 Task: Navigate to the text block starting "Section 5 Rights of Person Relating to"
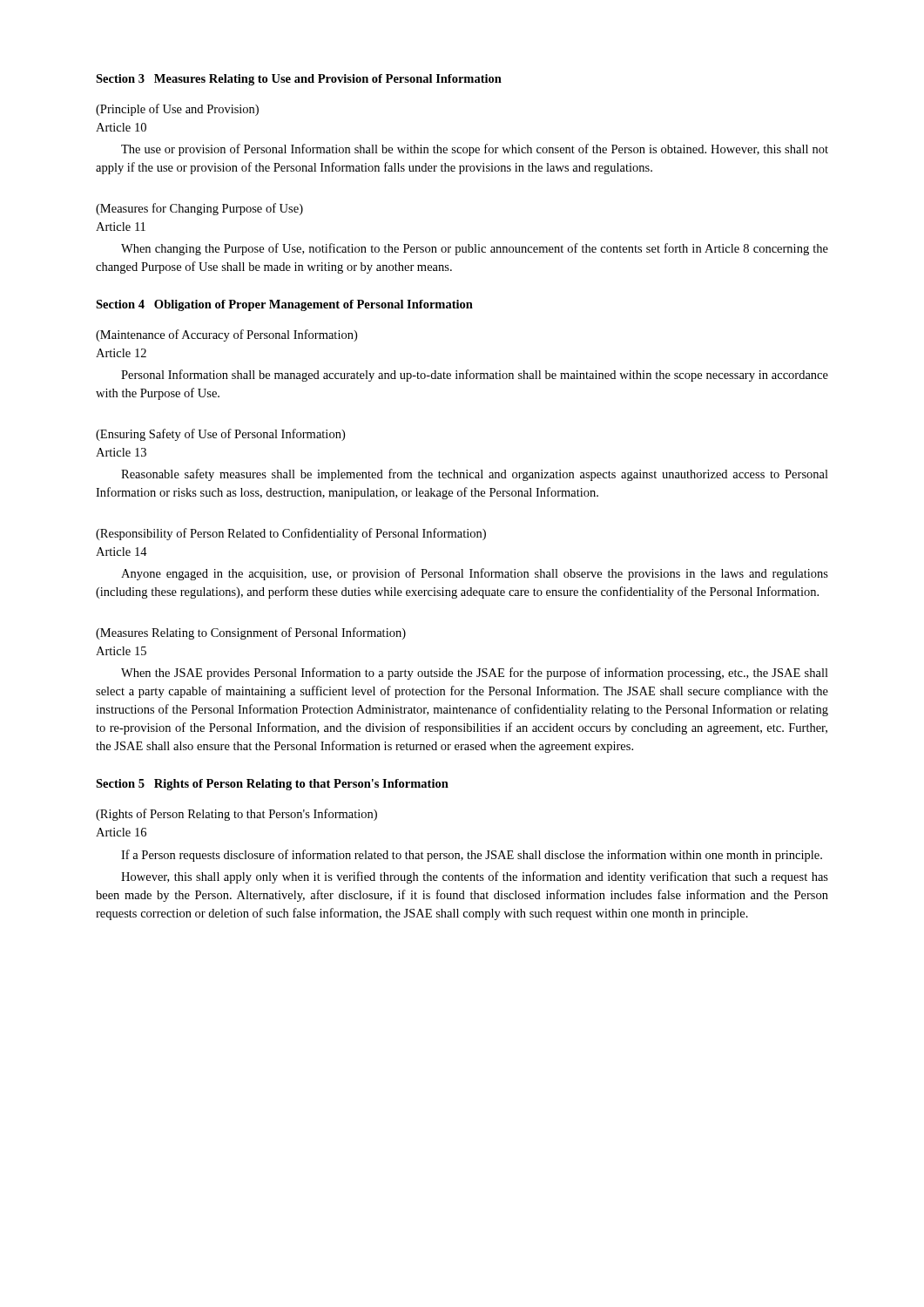coord(272,784)
